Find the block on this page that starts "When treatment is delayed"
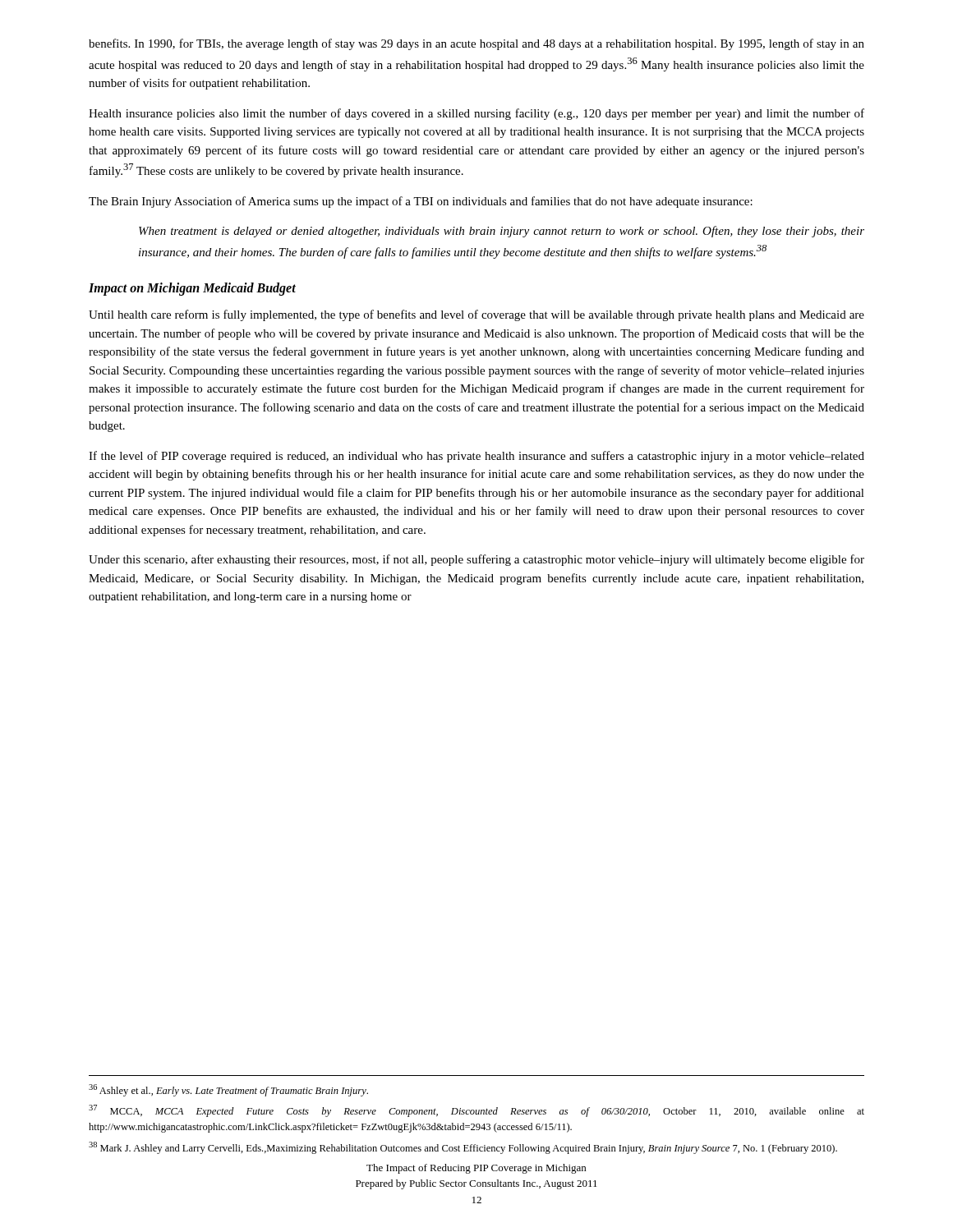Image resolution: width=953 pixels, height=1232 pixels. (x=501, y=241)
